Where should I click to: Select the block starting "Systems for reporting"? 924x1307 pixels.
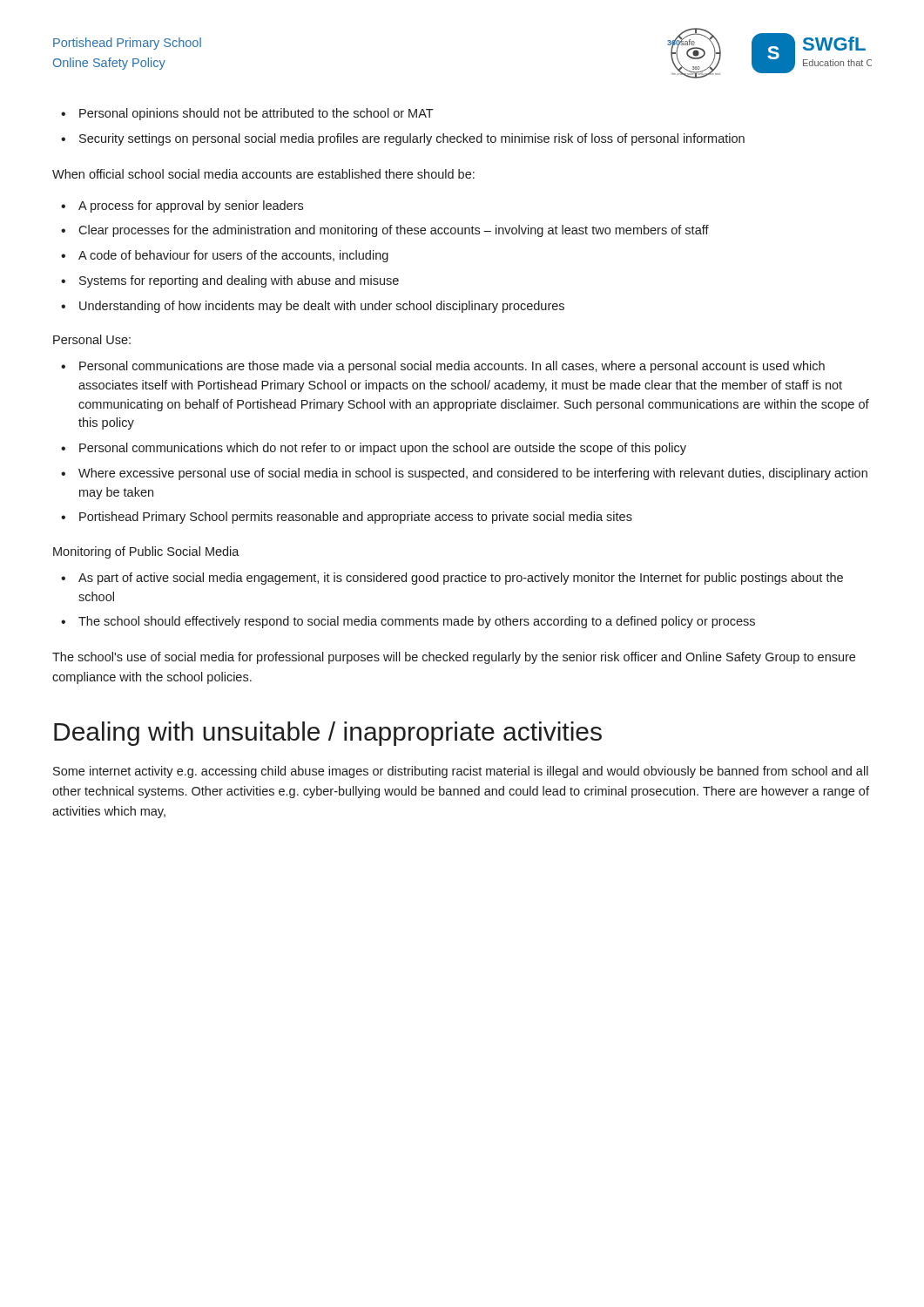tap(239, 281)
